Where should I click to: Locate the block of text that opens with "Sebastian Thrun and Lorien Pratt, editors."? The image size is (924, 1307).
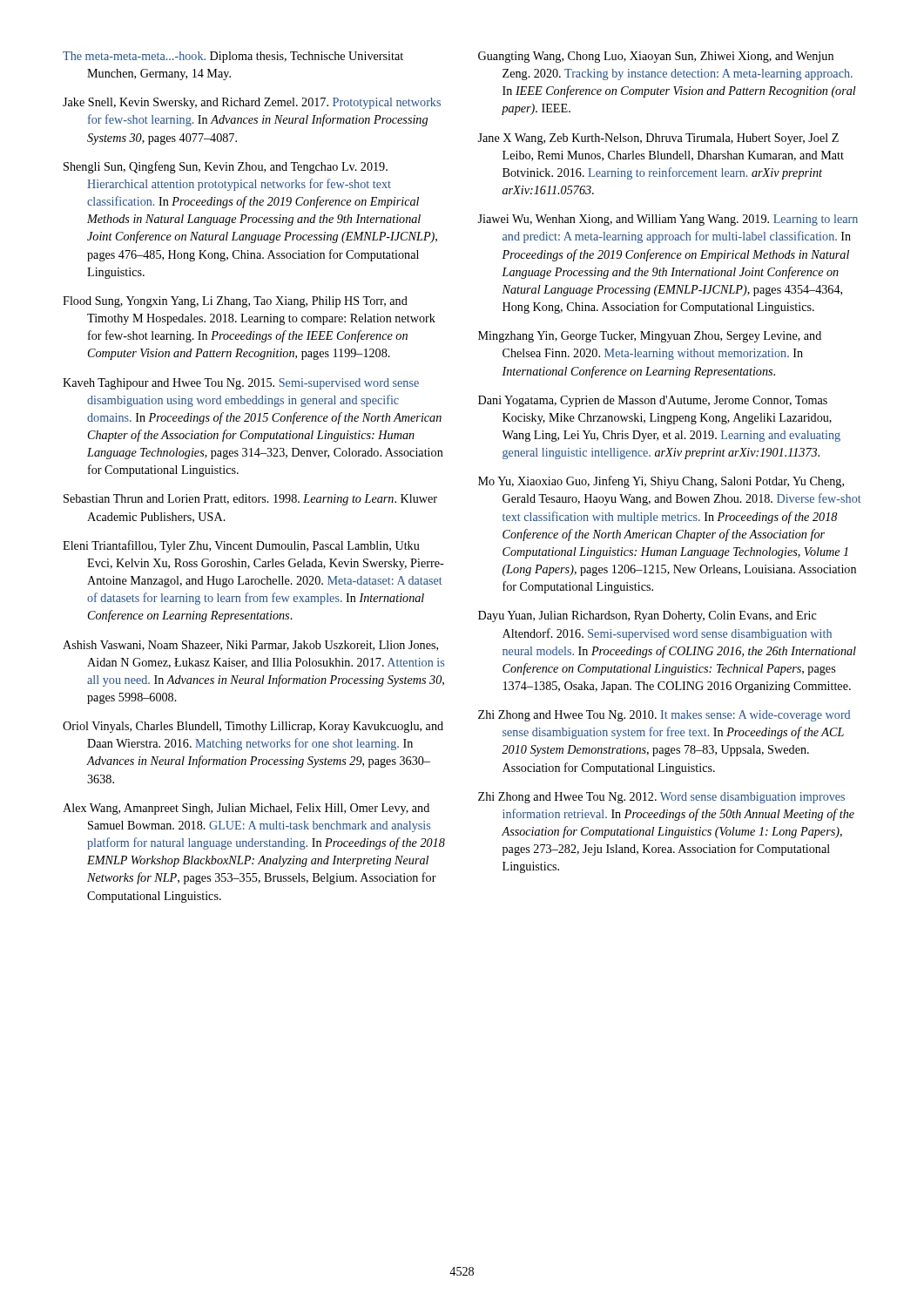click(250, 508)
